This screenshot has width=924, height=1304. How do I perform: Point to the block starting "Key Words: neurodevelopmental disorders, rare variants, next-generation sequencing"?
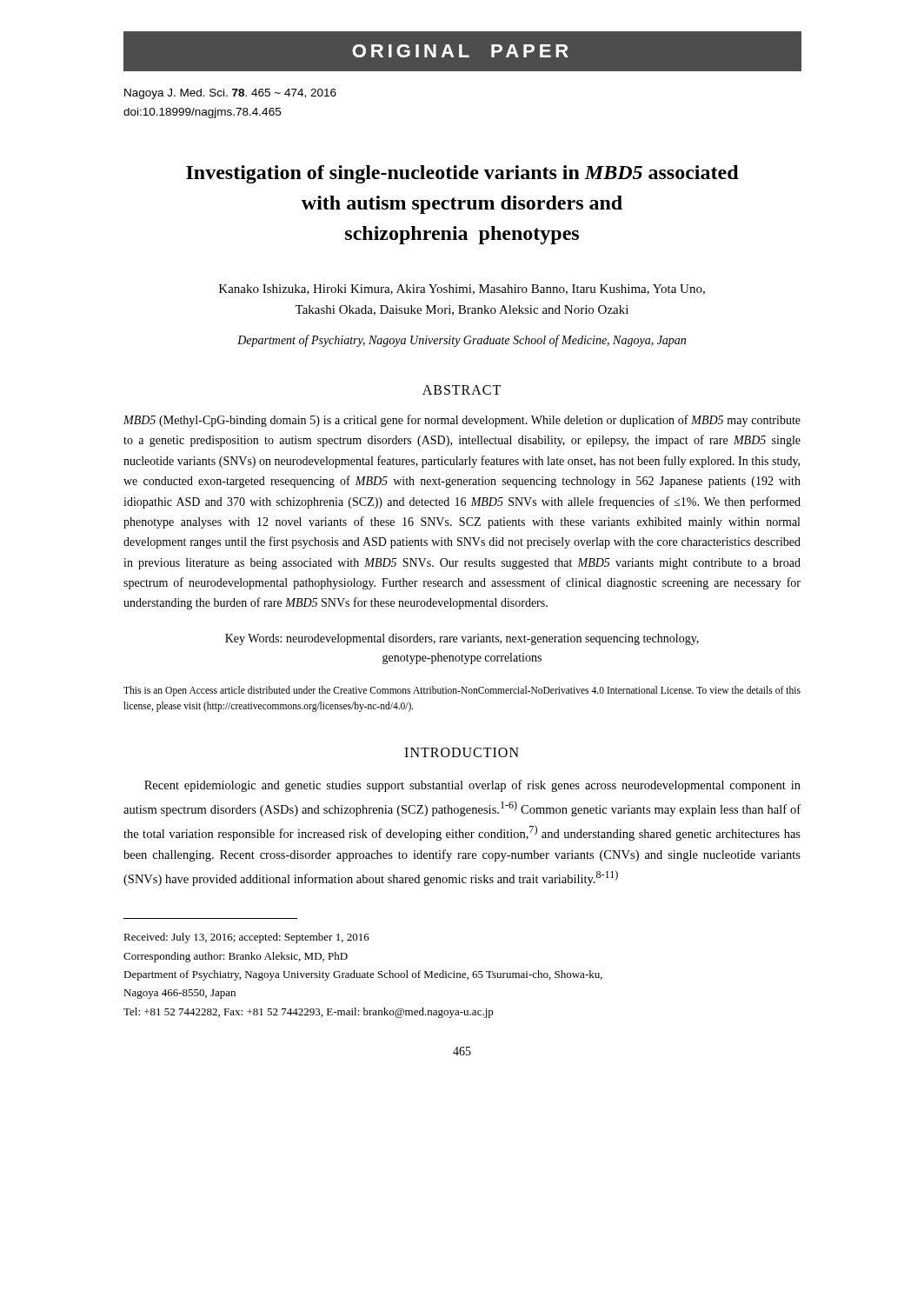pos(462,648)
